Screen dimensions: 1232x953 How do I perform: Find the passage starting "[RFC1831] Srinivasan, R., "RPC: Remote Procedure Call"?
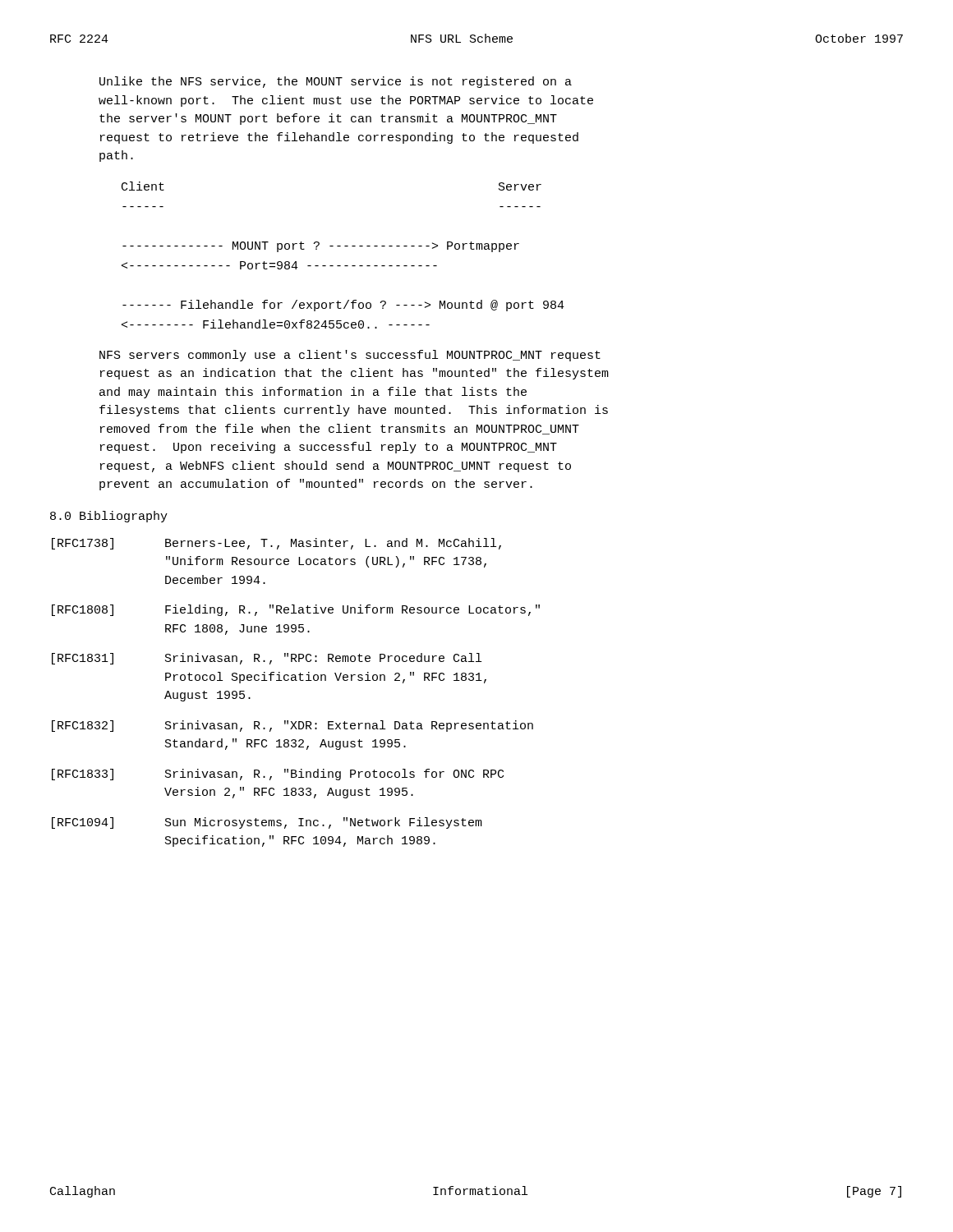[476, 678]
